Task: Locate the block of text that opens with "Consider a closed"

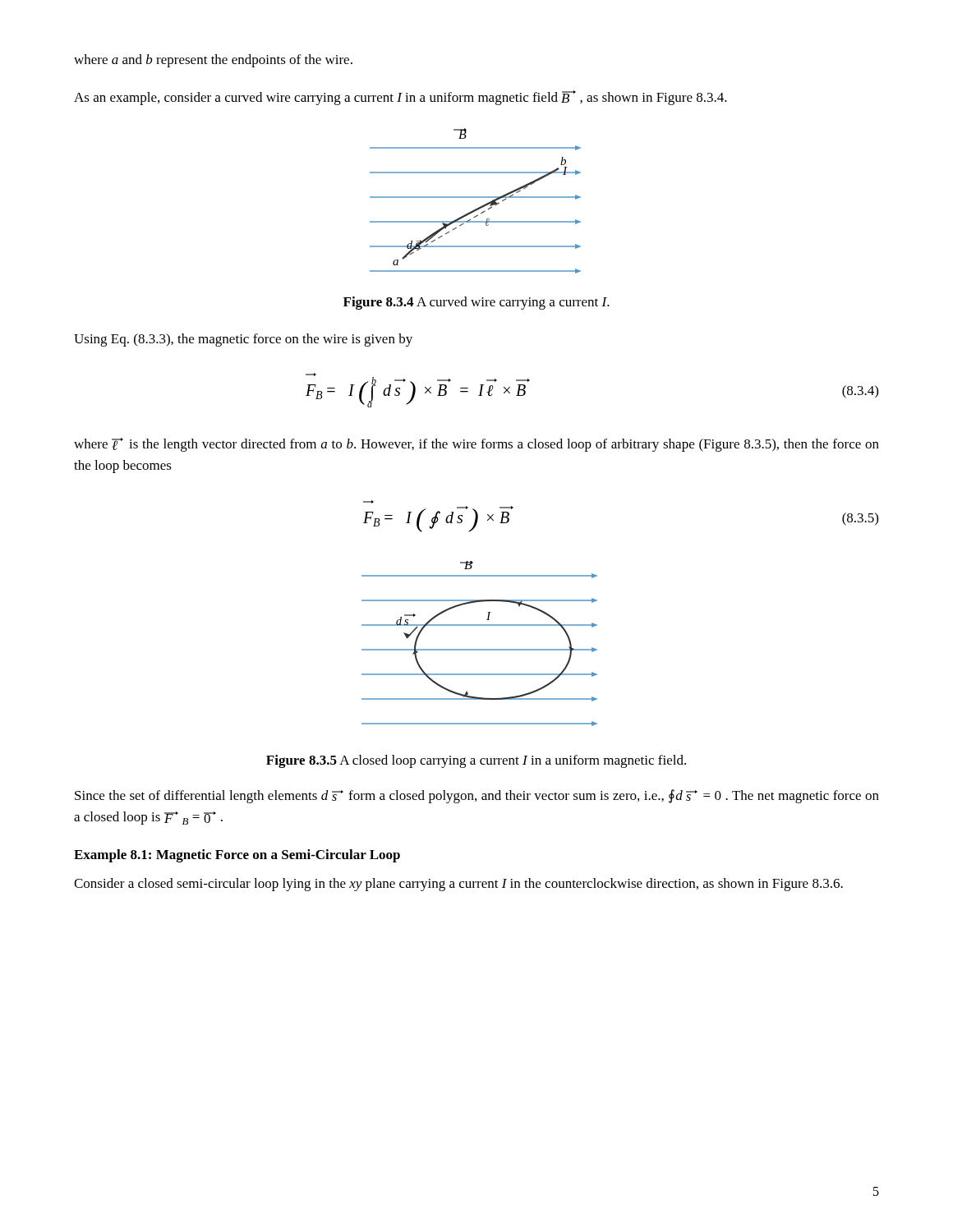Action: click(x=476, y=884)
